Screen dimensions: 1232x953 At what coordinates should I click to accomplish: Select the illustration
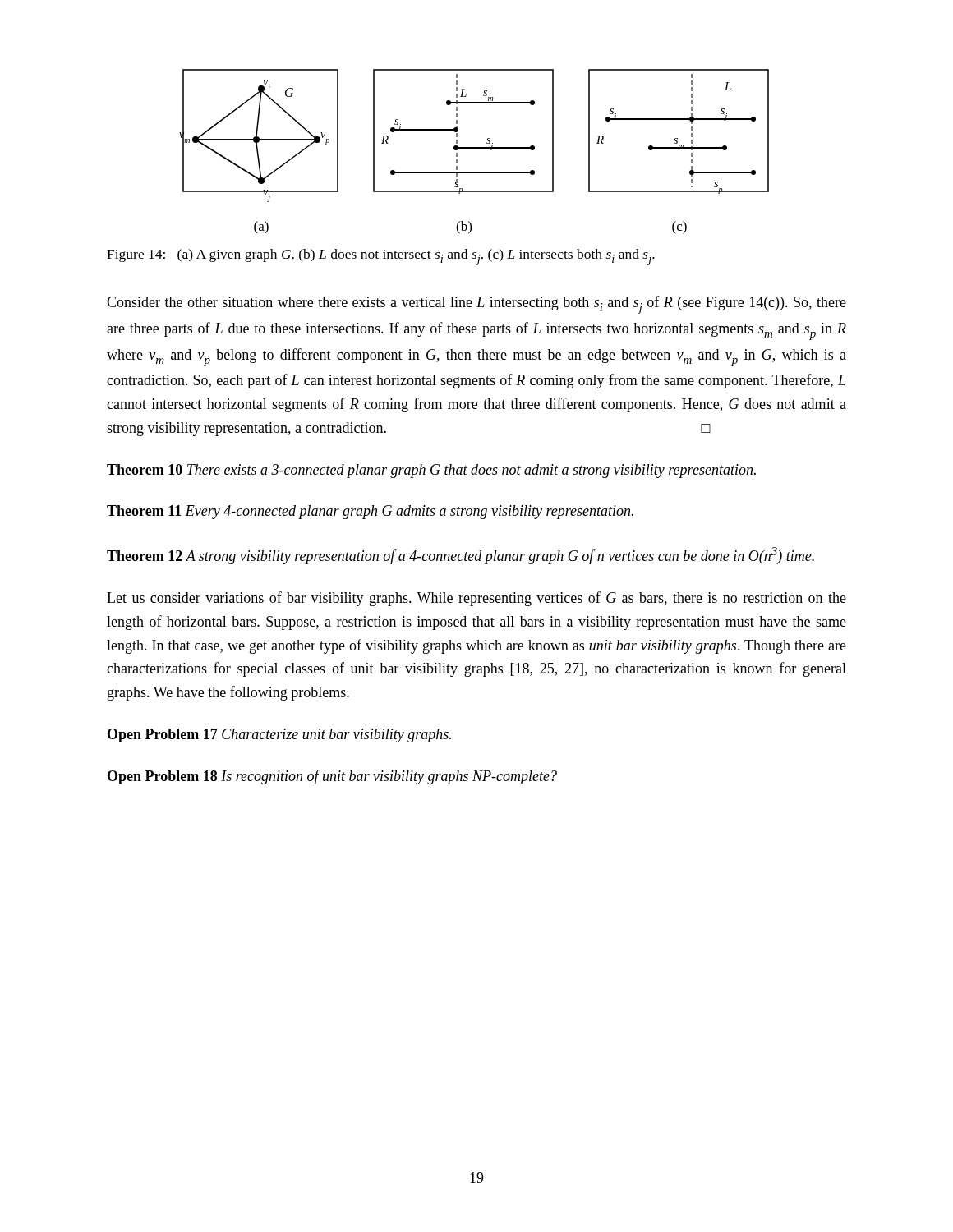click(x=476, y=150)
